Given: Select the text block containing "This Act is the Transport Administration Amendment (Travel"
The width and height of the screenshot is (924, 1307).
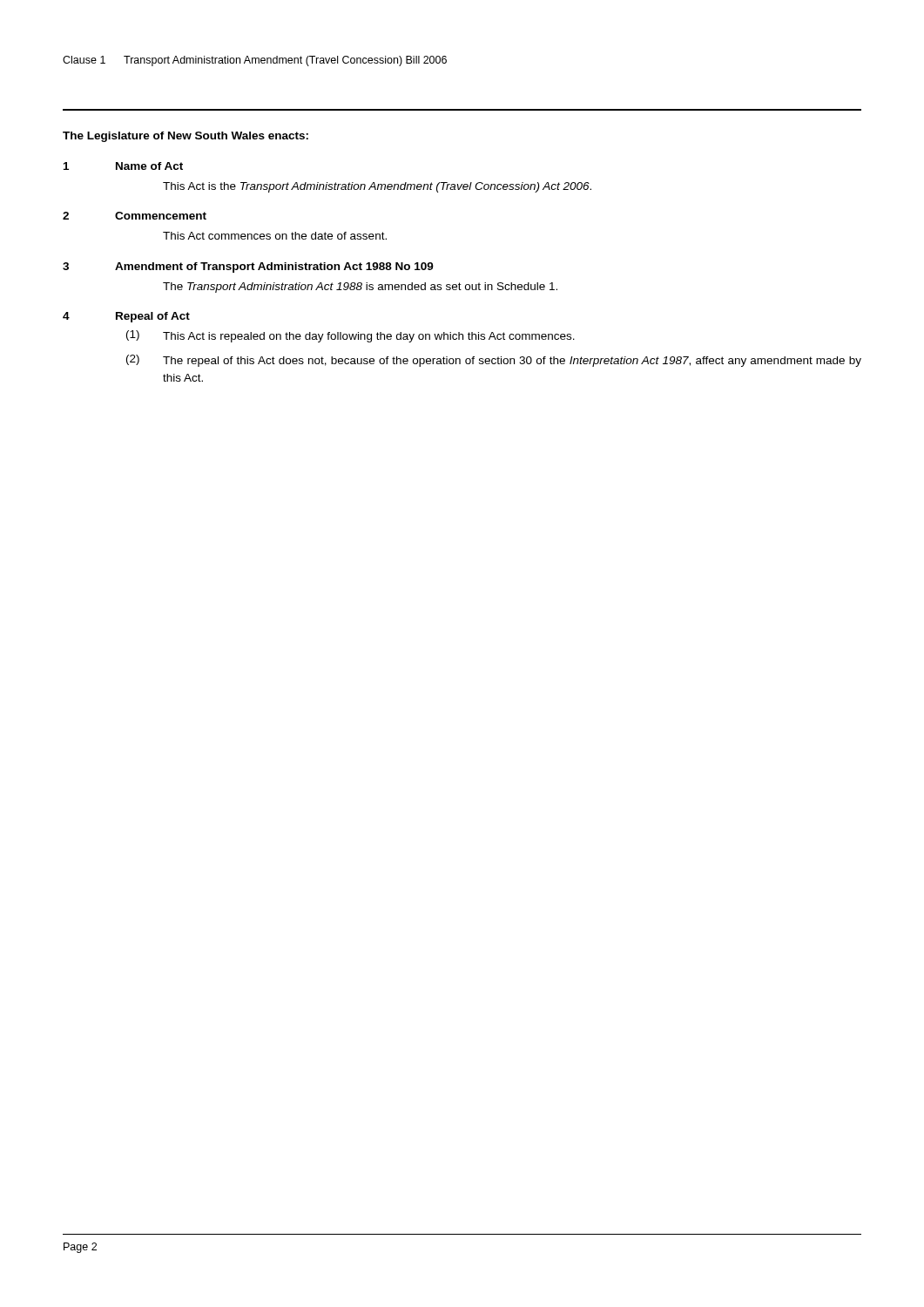Looking at the screenshot, I should pyautogui.click(x=378, y=186).
